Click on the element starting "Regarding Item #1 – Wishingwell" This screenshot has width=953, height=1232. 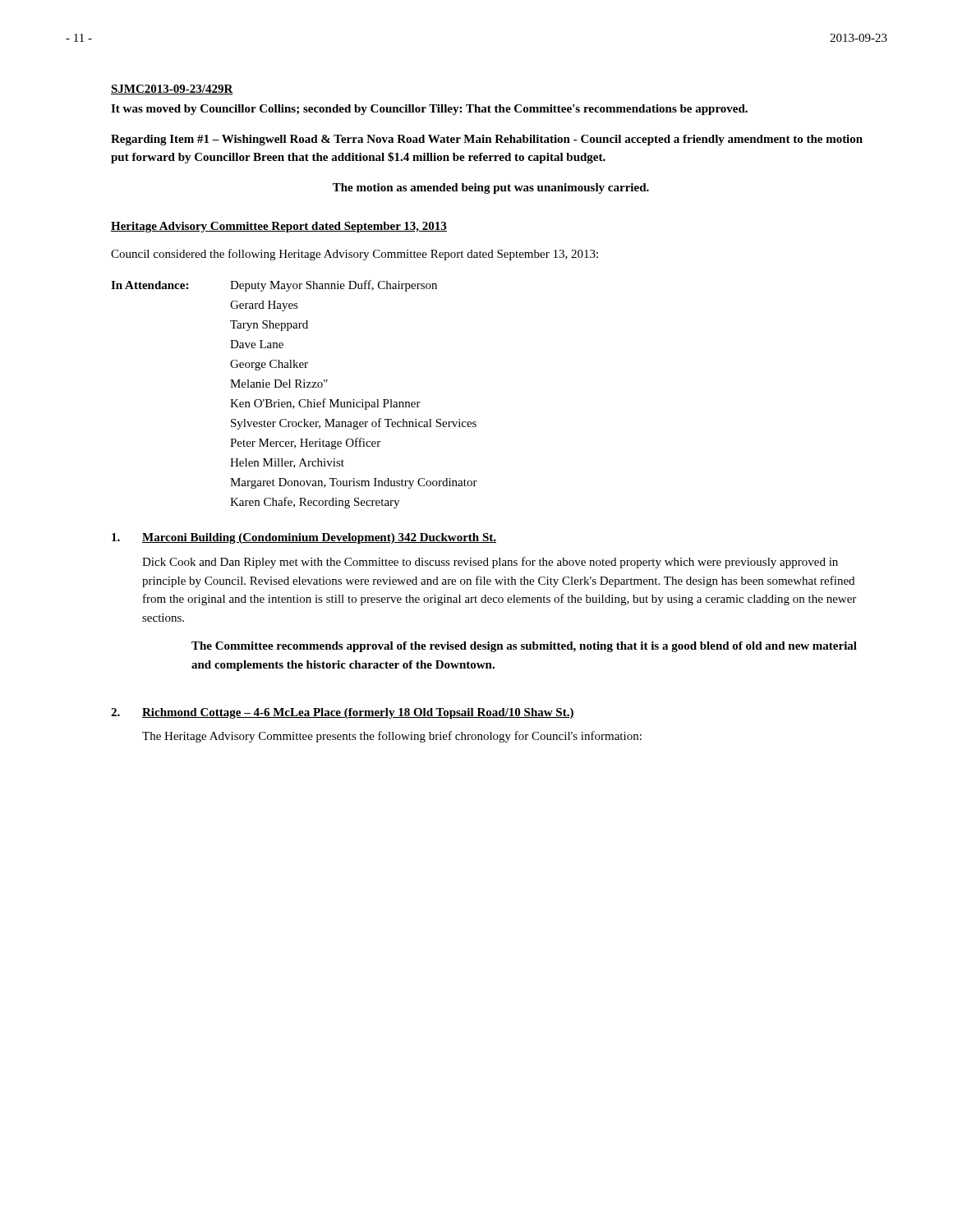(x=487, y=148)
